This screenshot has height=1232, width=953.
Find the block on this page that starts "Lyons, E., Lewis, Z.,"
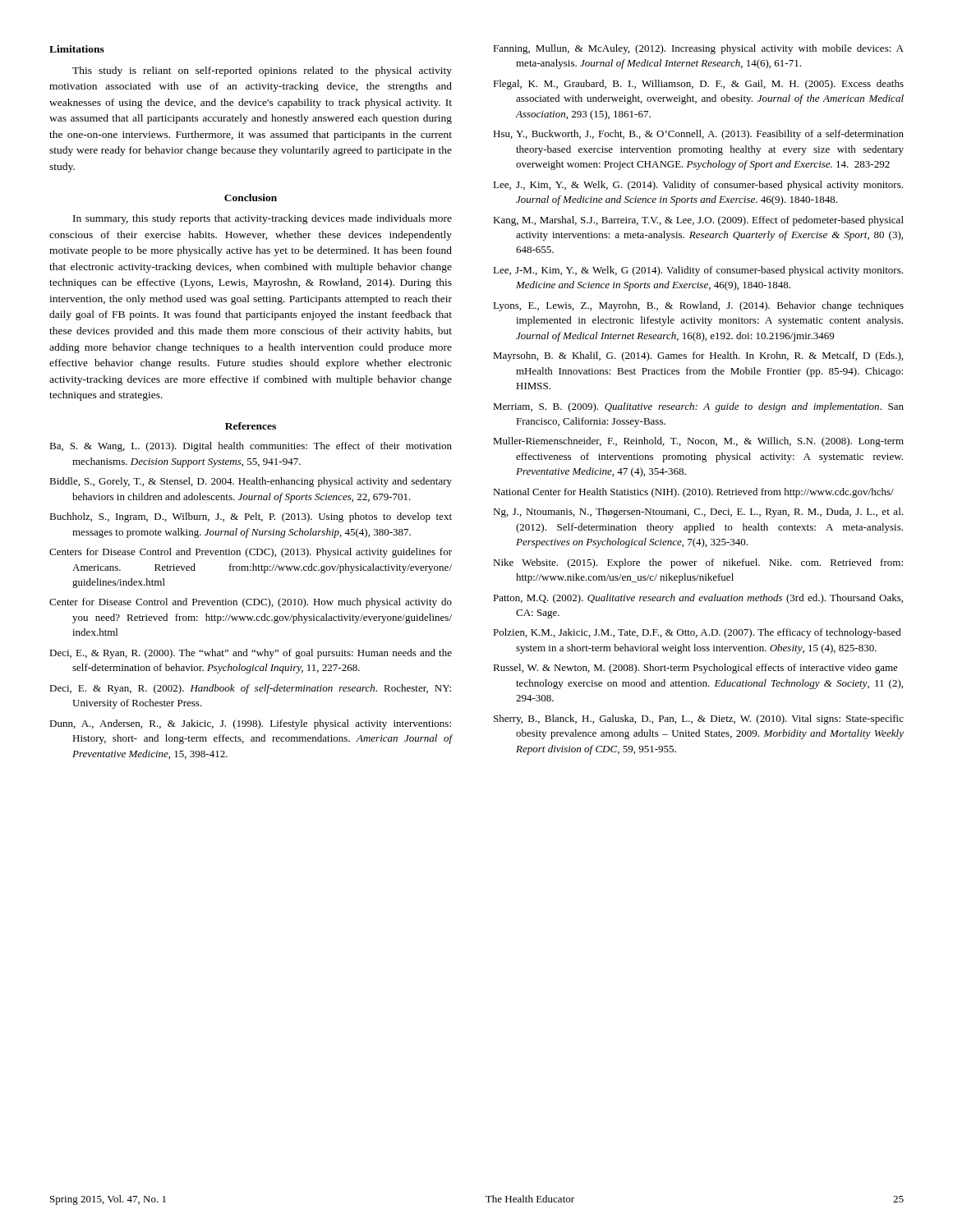698,320
